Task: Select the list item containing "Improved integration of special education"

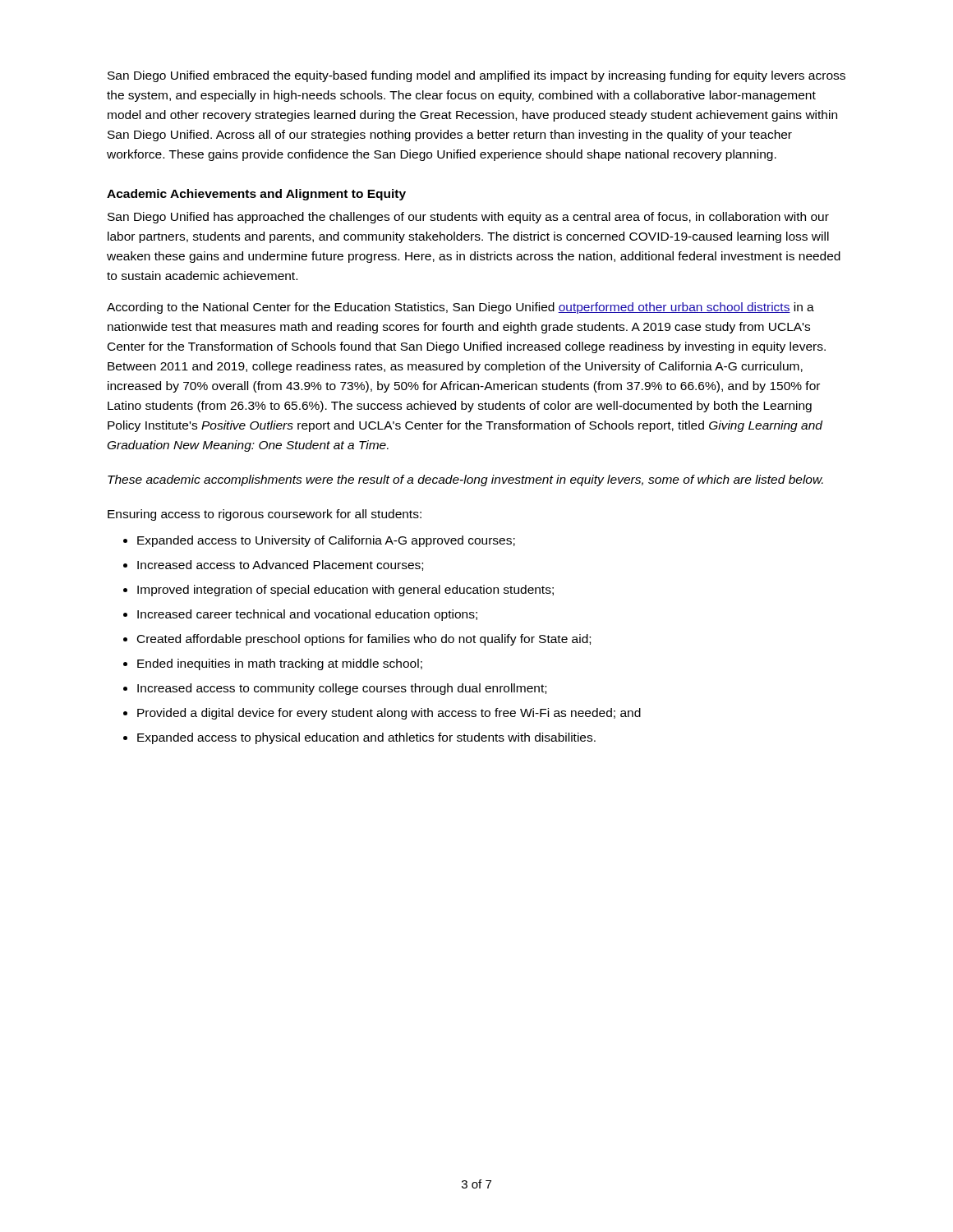Action: coord(491,590)
